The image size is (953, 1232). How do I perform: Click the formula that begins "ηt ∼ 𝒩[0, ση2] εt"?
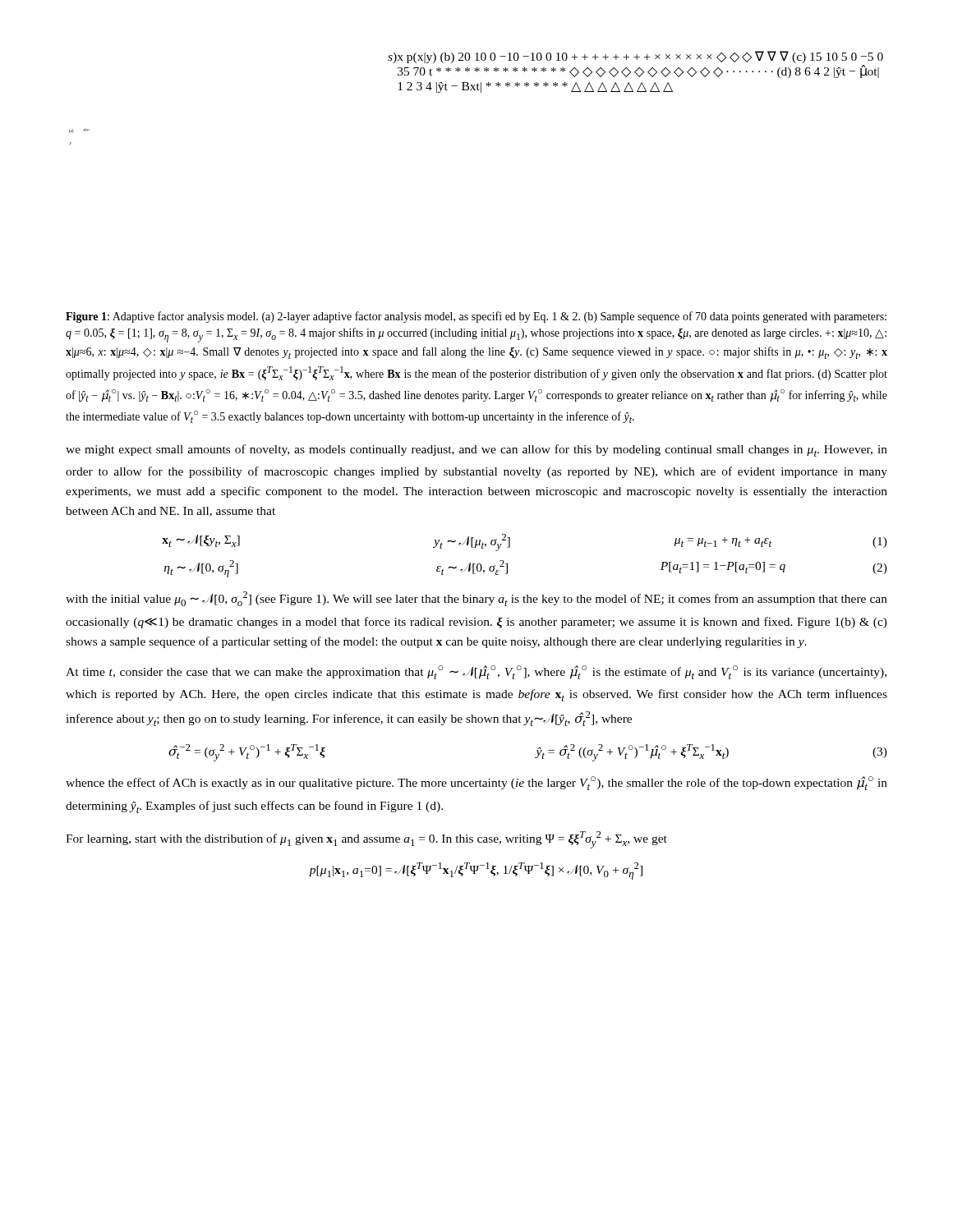pyautogui.click(x=476, y=568)
